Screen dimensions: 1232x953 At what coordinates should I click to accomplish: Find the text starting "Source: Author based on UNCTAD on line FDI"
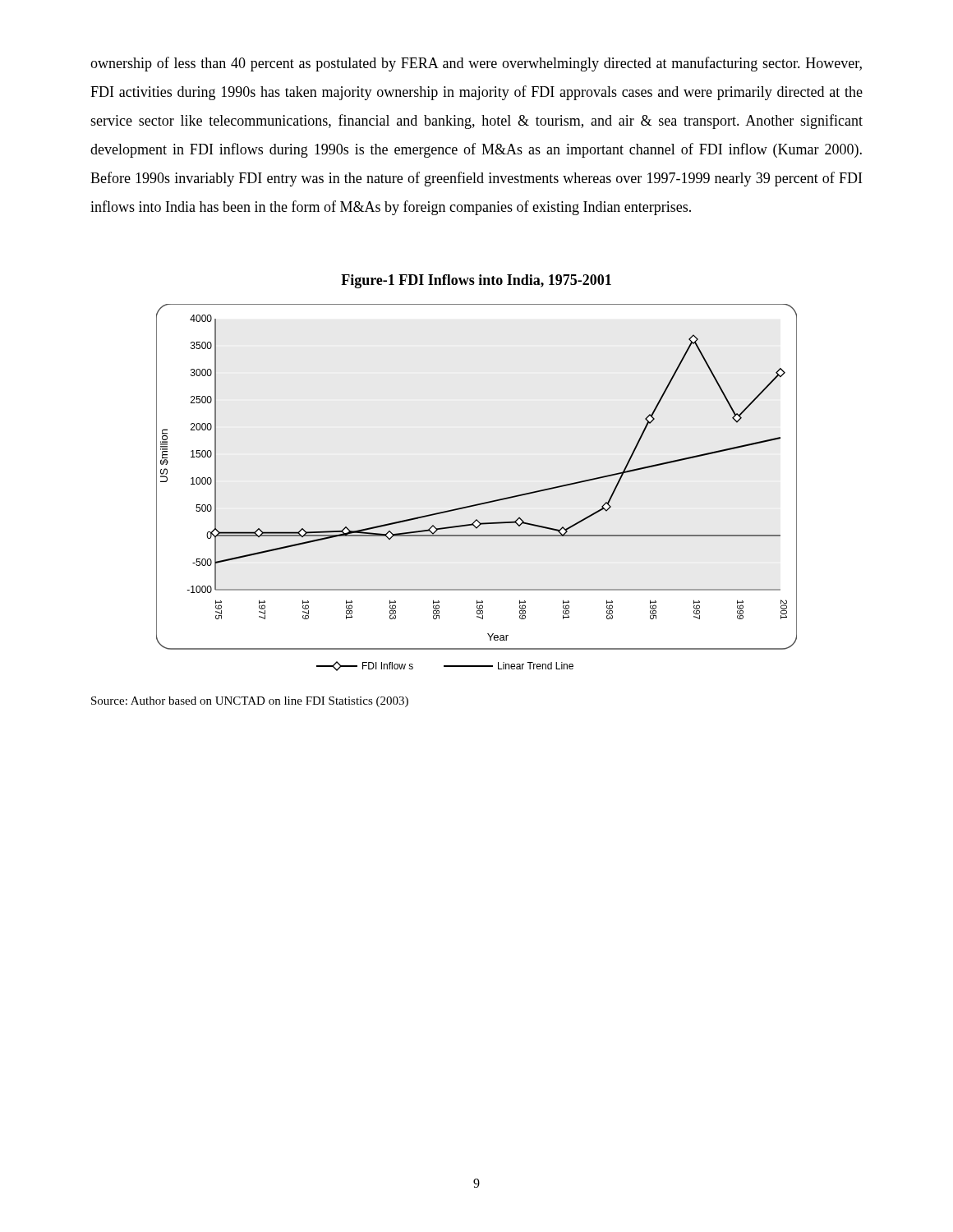click(x=250, y=700)
